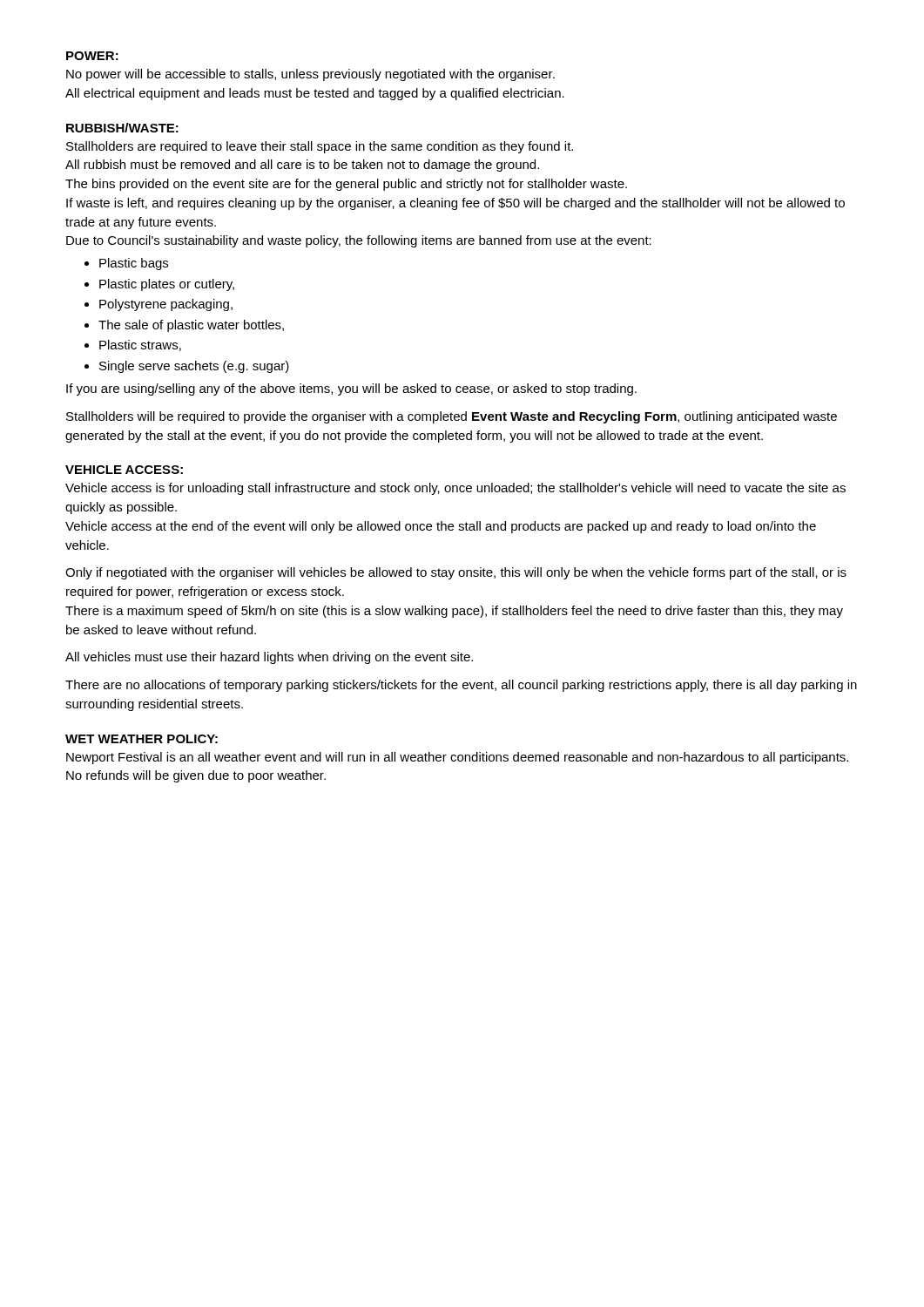Image resolution: width=924 pixels, height=1307 pixels.
Task: Click on the text block that says "All vehicles must use their hazard lights"
Action: pyautogui.click(x=270, y=657)
